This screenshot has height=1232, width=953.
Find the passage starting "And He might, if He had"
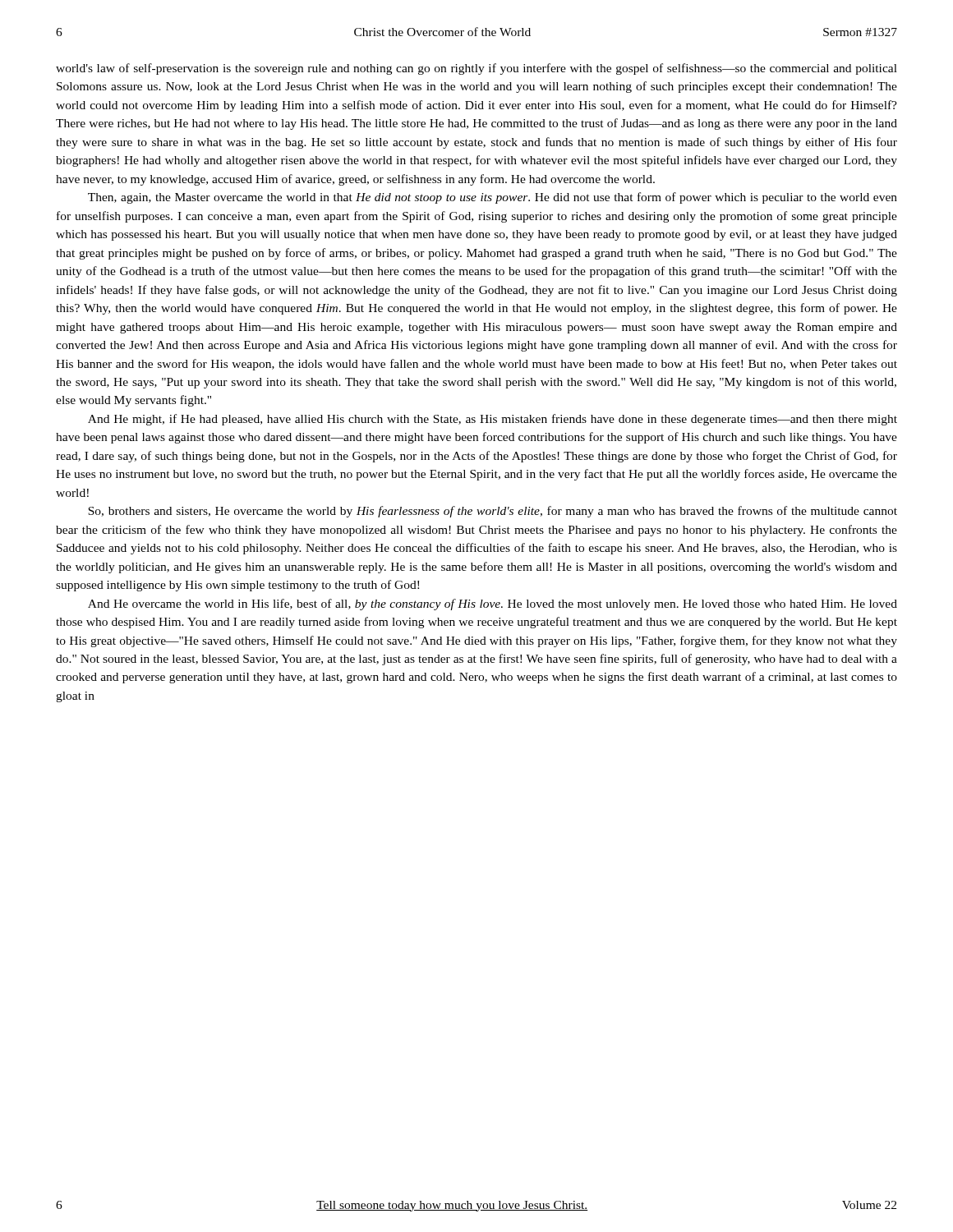tap(476, 455)
